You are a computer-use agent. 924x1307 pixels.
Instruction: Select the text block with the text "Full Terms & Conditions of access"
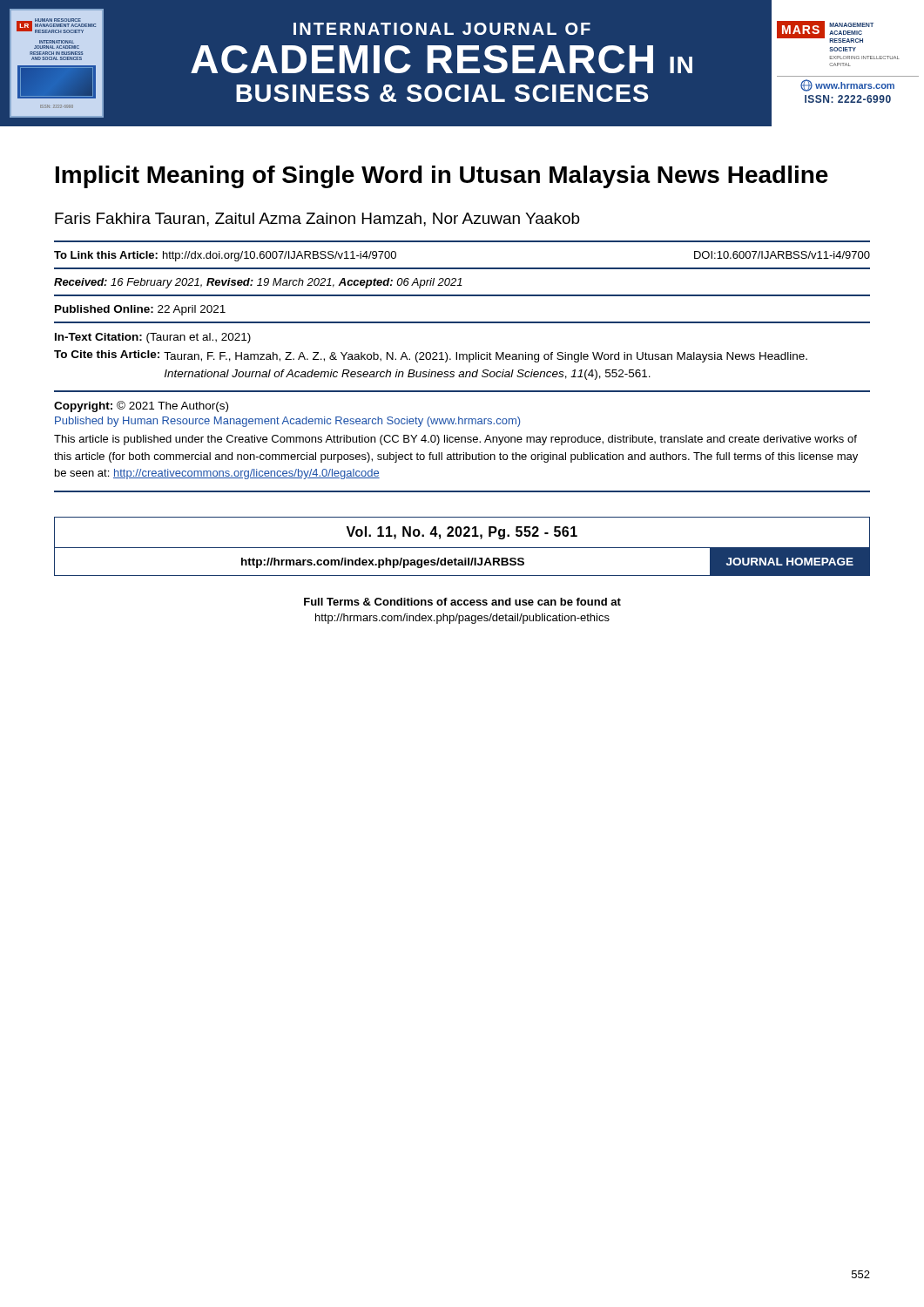click(x=462, y=609)
